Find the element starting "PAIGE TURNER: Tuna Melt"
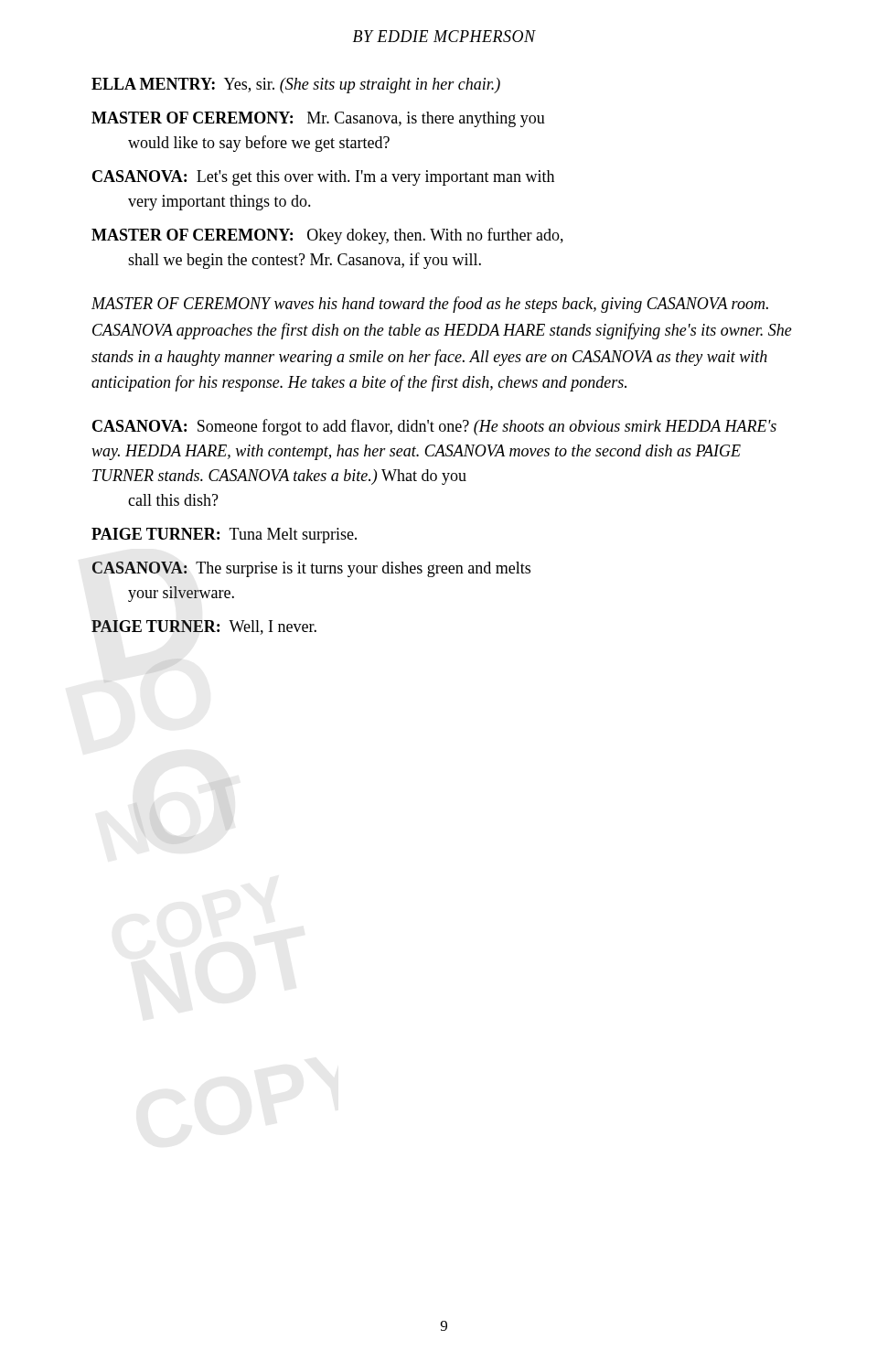 coord(225,534)
